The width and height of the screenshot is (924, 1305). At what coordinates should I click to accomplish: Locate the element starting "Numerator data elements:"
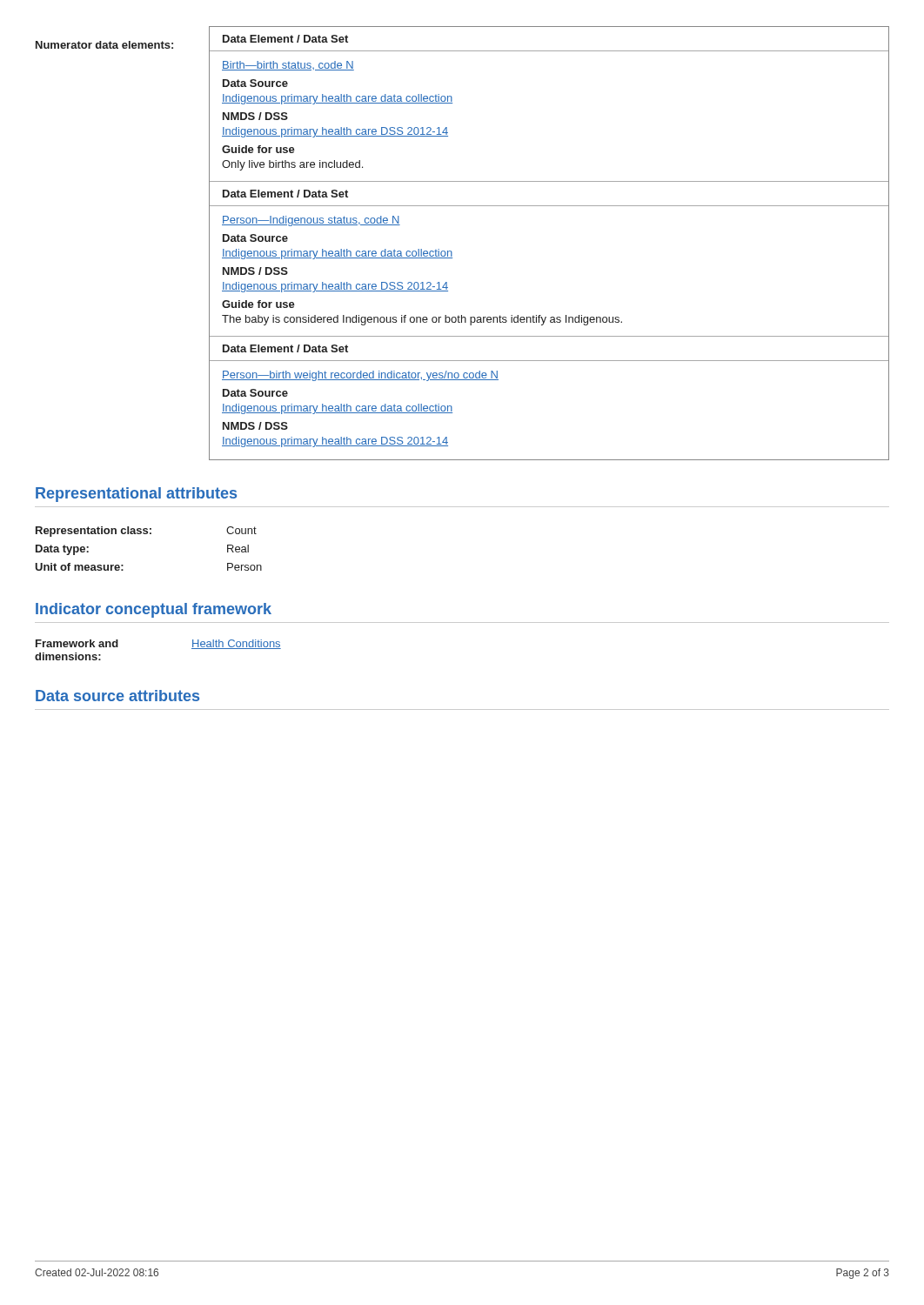pos(105,45)
